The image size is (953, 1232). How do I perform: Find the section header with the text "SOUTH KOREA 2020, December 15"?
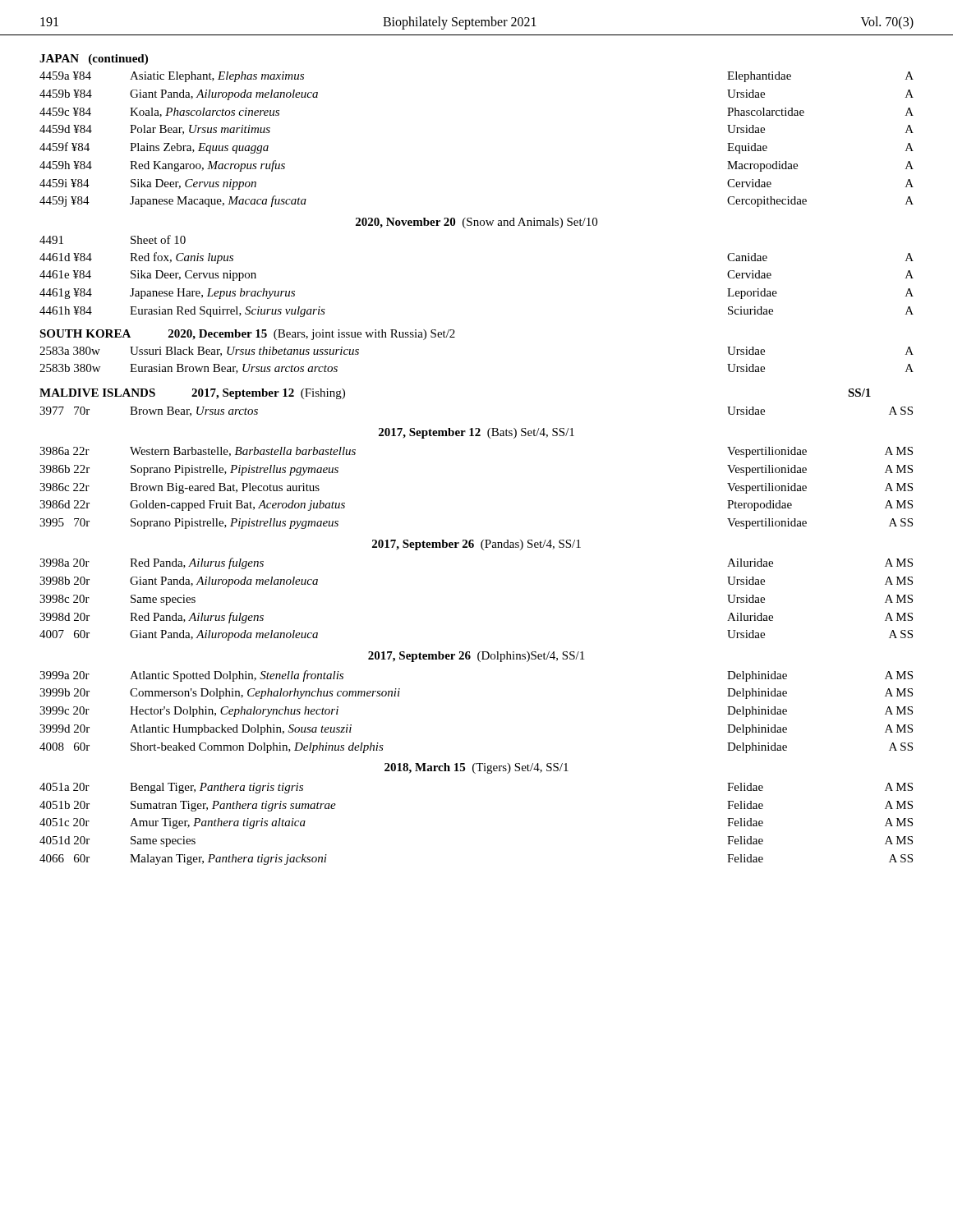click(x=247, y=333)
